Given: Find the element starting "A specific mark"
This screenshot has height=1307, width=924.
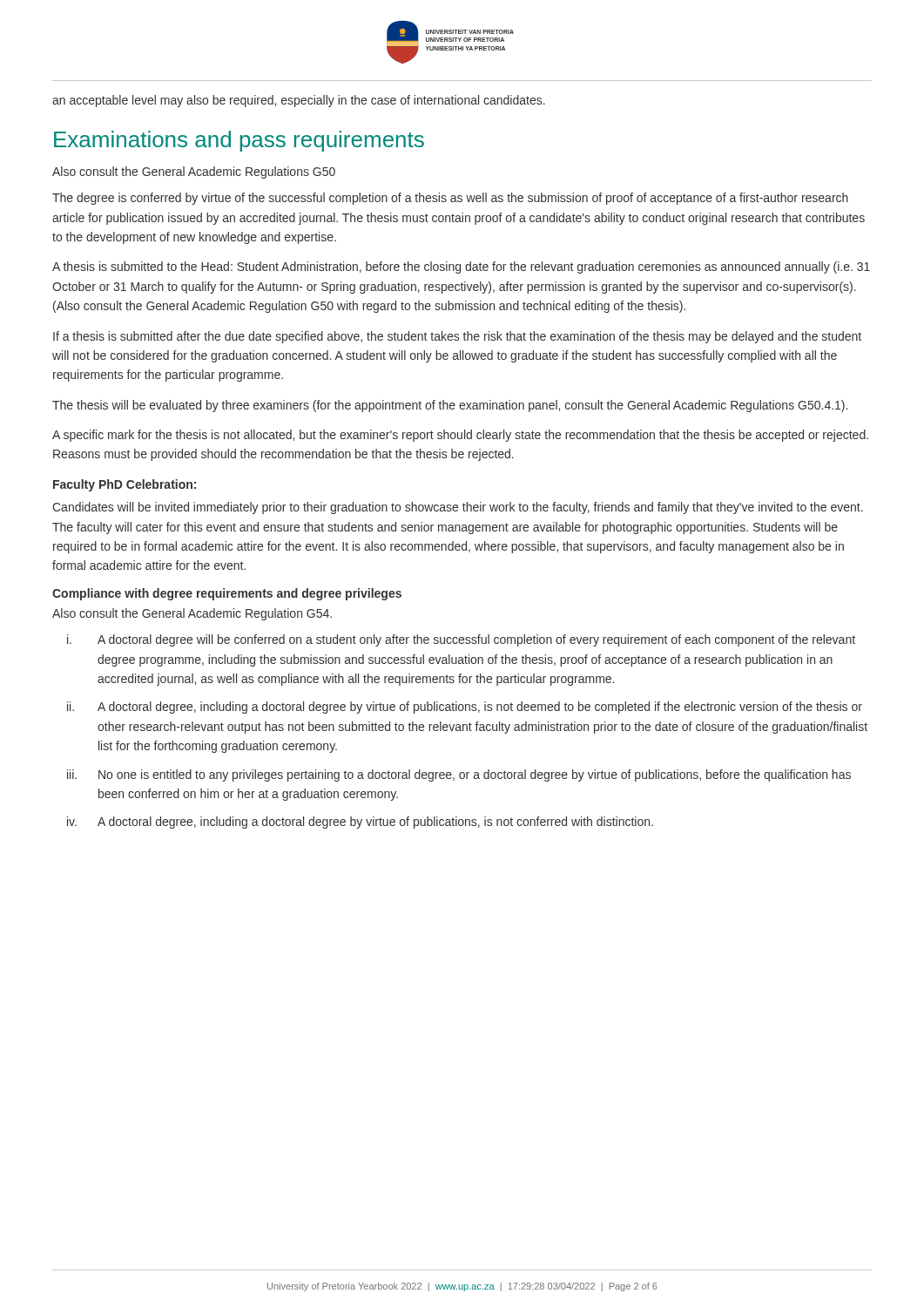Looking at the screenshot, I should 461,445.
